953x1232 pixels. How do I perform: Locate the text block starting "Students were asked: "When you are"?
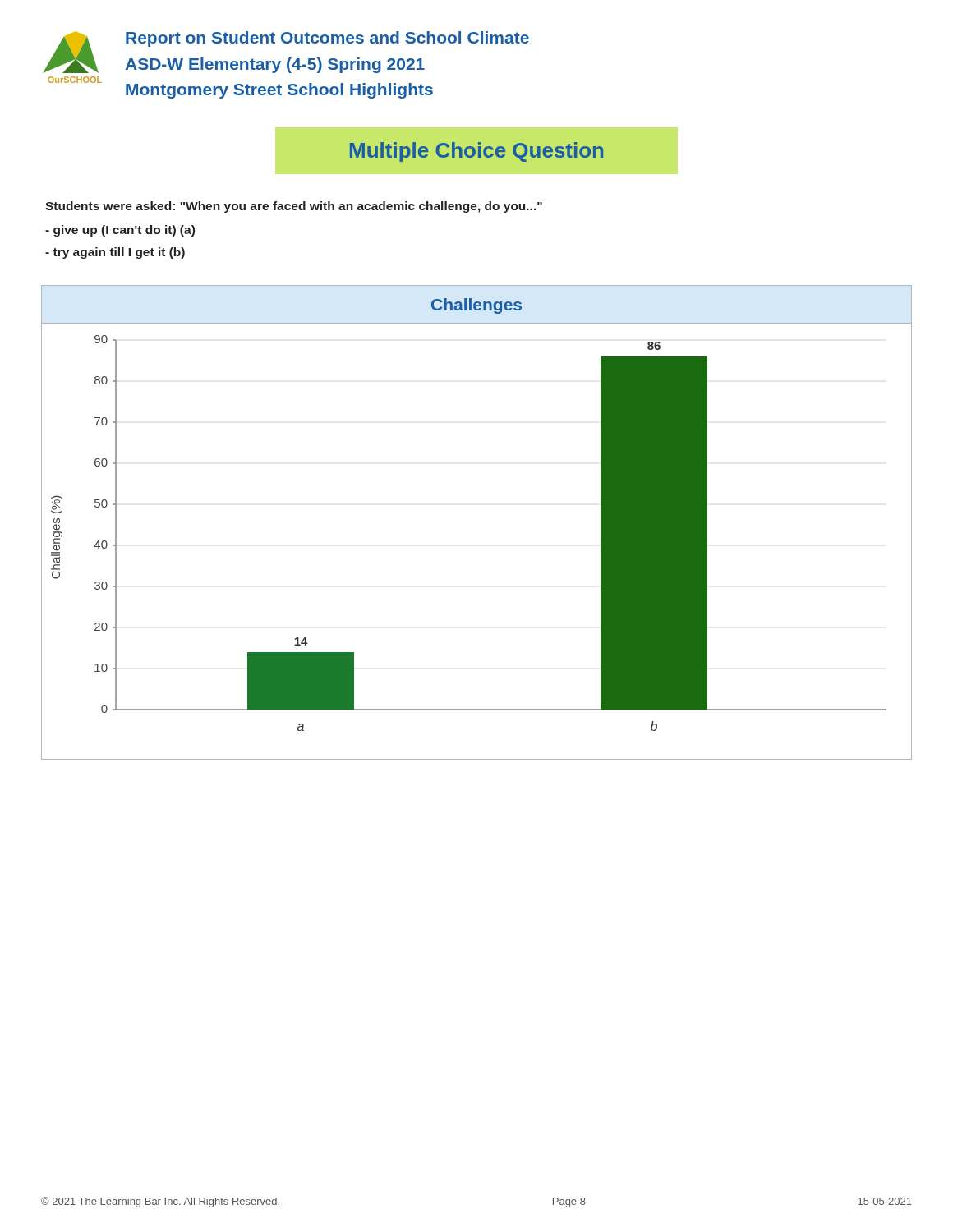tap(294, 205)
